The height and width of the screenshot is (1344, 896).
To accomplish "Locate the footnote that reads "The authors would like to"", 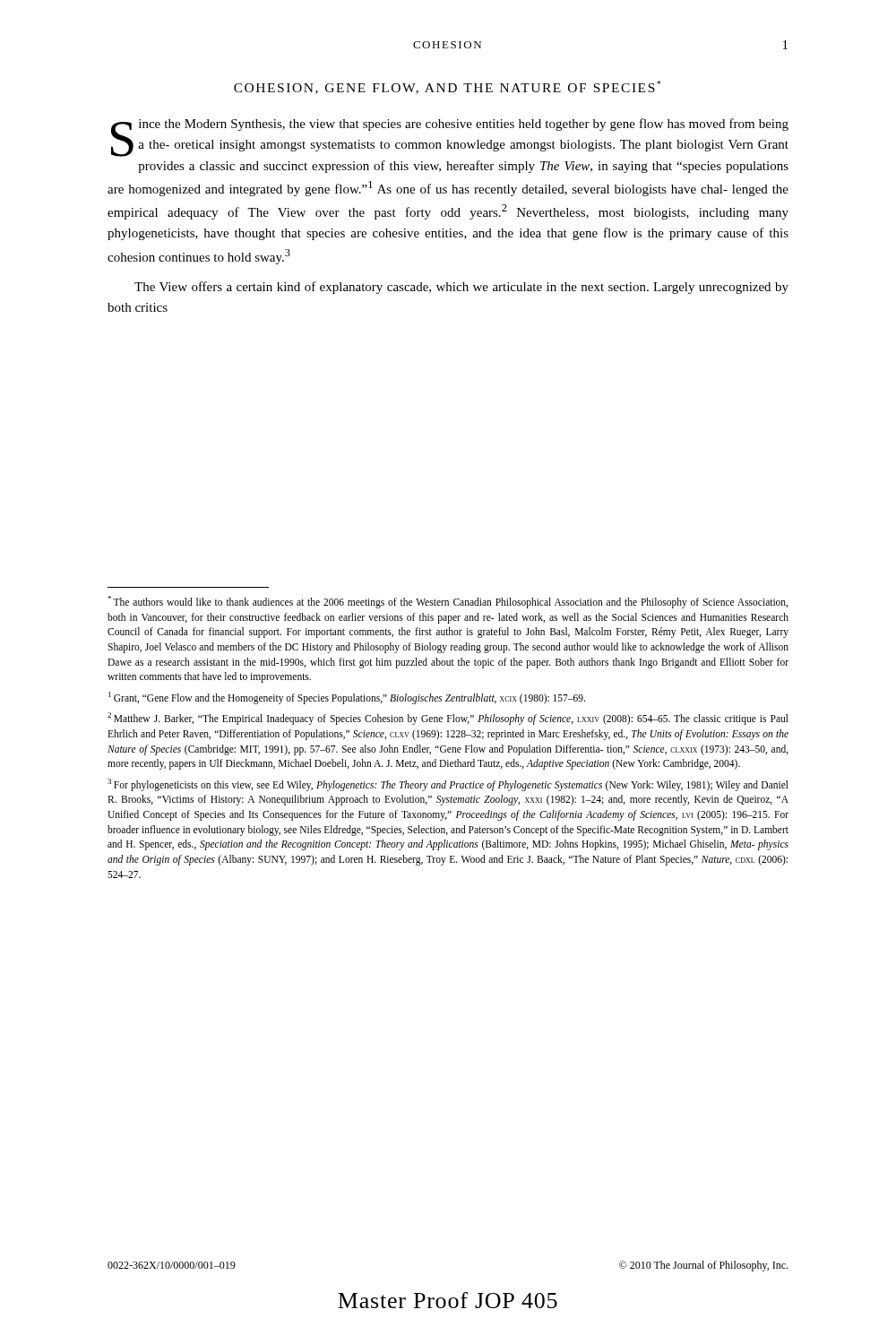I will point(448,638).
